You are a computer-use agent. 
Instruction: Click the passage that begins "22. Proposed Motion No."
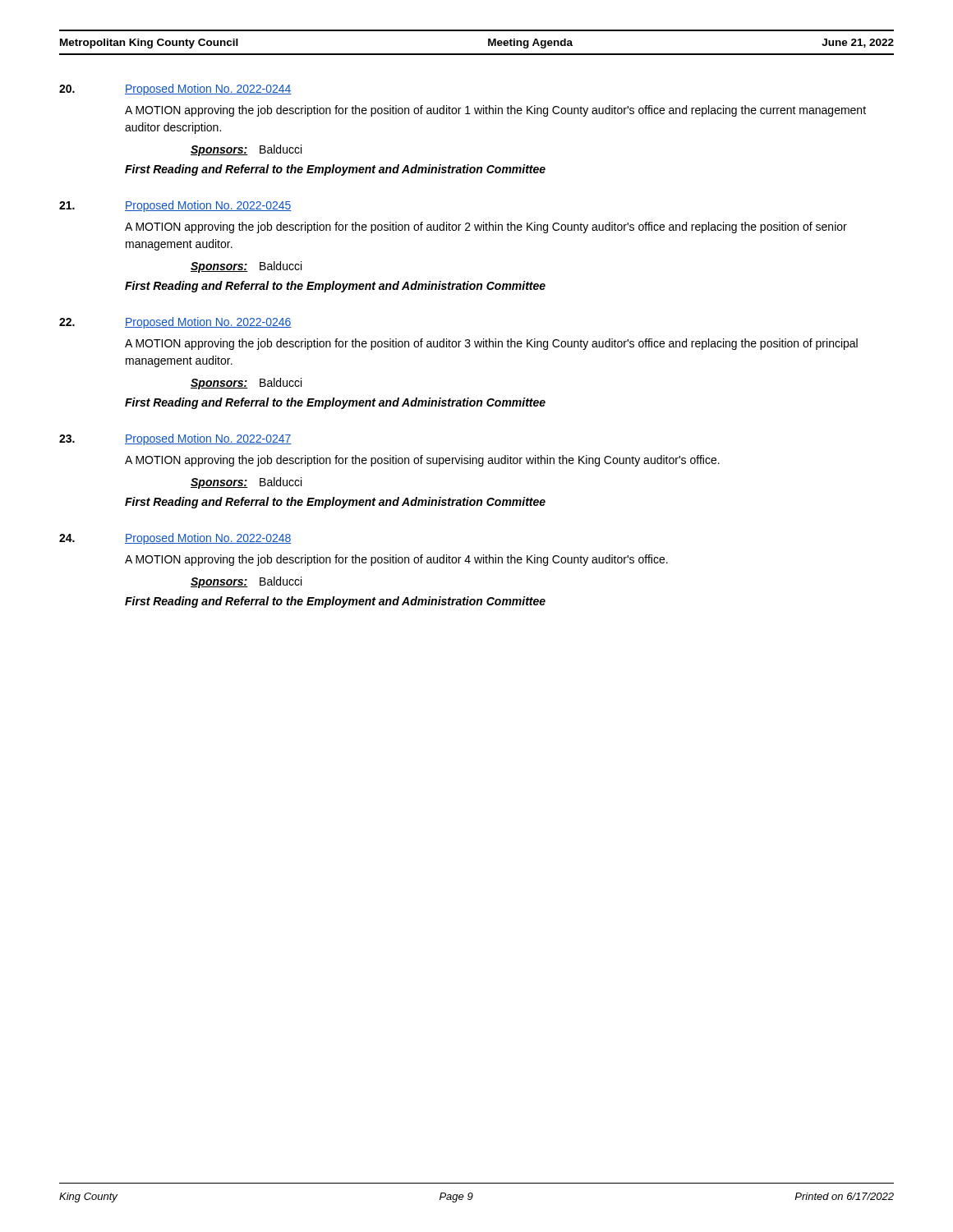point(175,323)
